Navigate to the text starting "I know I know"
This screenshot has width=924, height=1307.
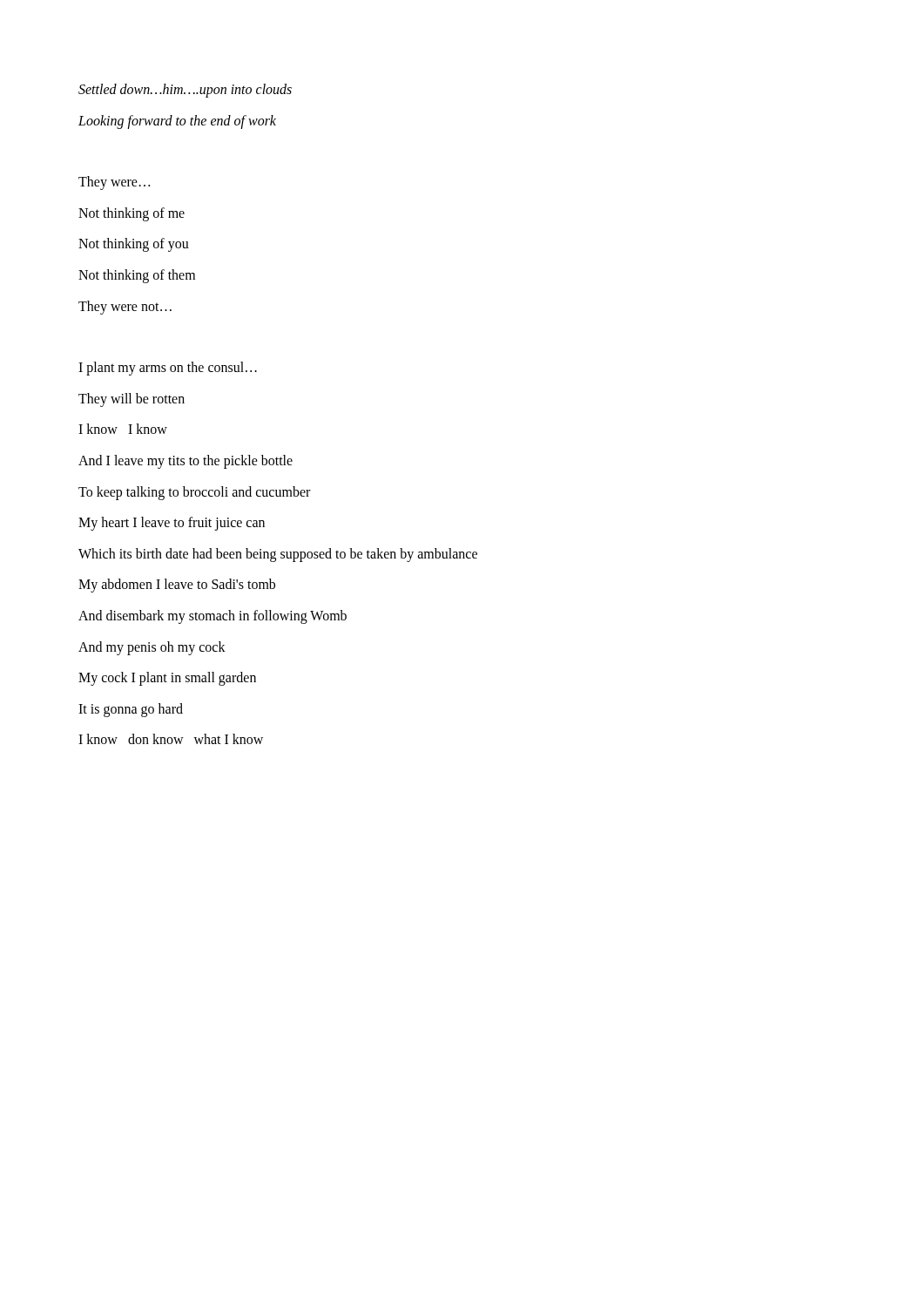point(123,429)
